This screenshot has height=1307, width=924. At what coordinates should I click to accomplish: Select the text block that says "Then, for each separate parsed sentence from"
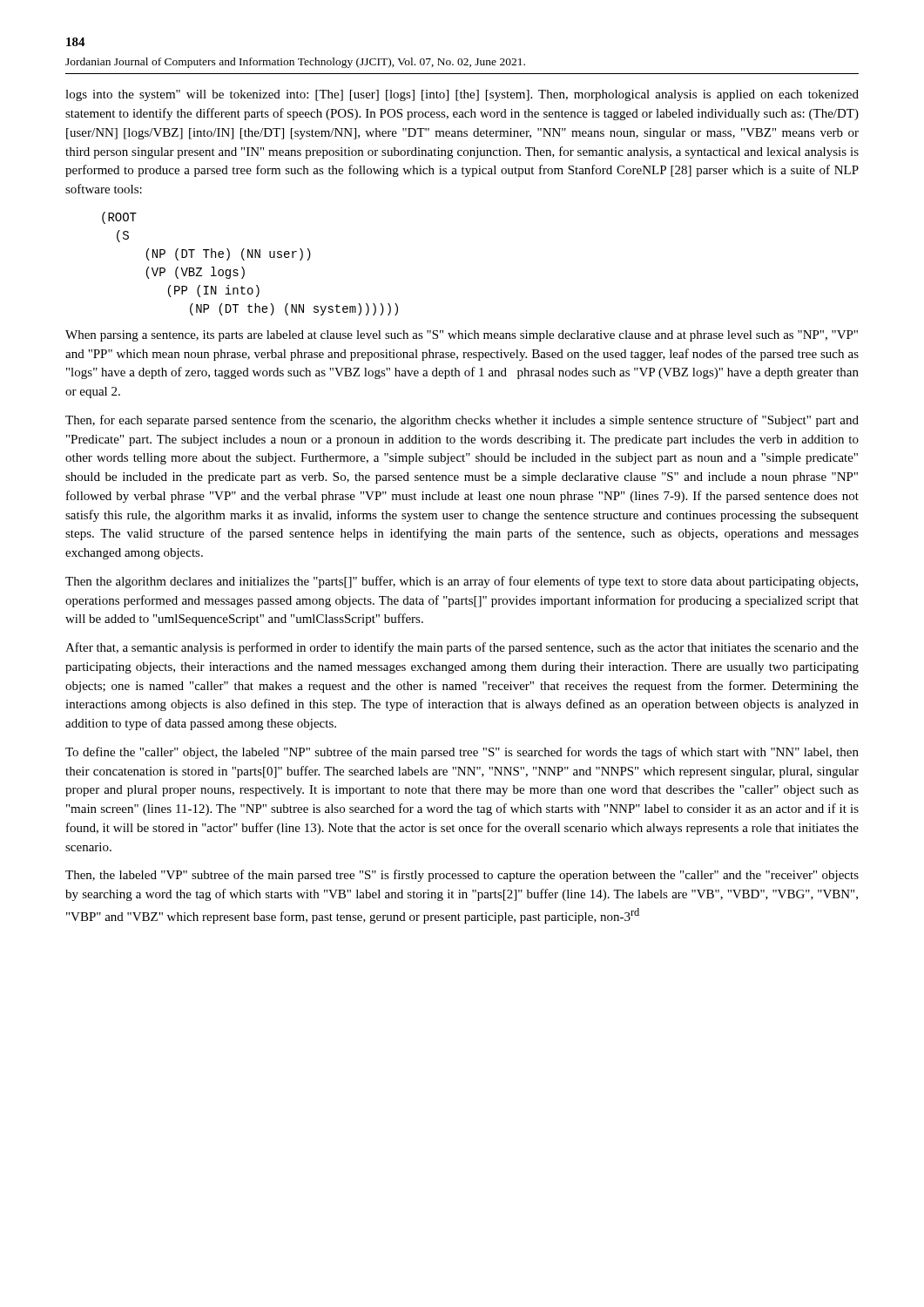[462, 486]
